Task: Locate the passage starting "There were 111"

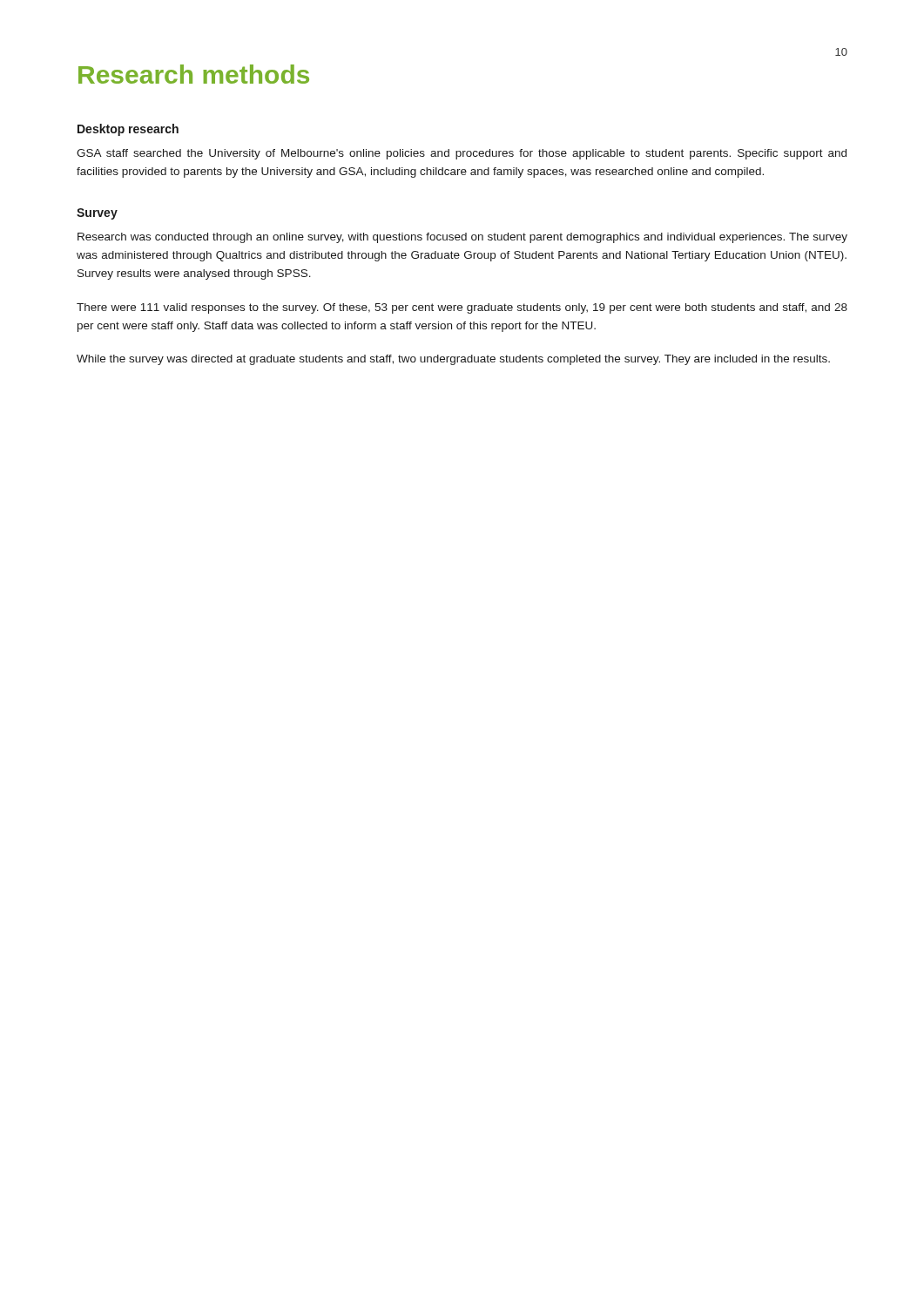Action: pos(462,316)
